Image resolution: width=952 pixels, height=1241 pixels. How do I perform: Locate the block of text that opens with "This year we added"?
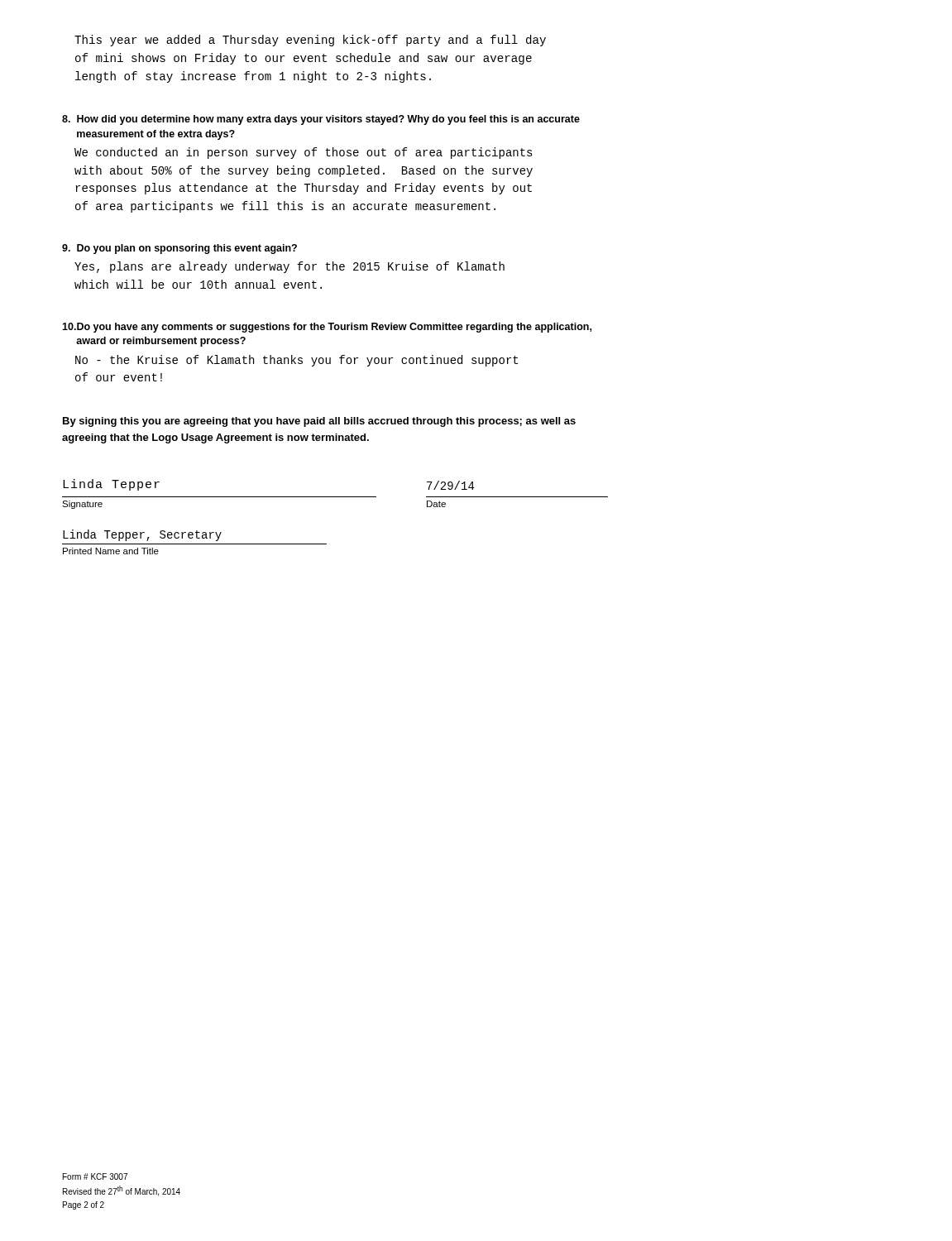tap(310, 59)
